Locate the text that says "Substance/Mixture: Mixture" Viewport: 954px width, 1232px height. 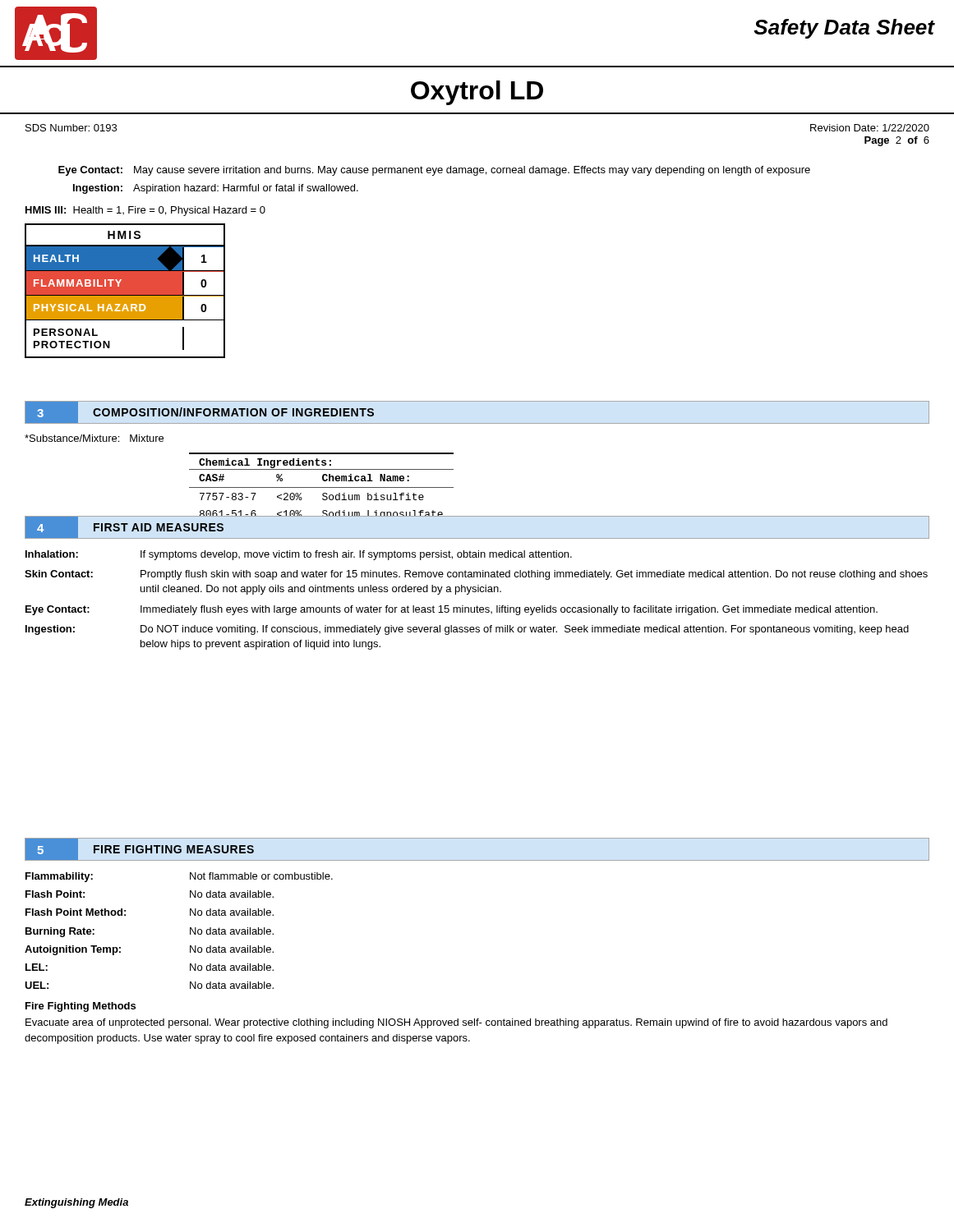[x=94, y=438]
